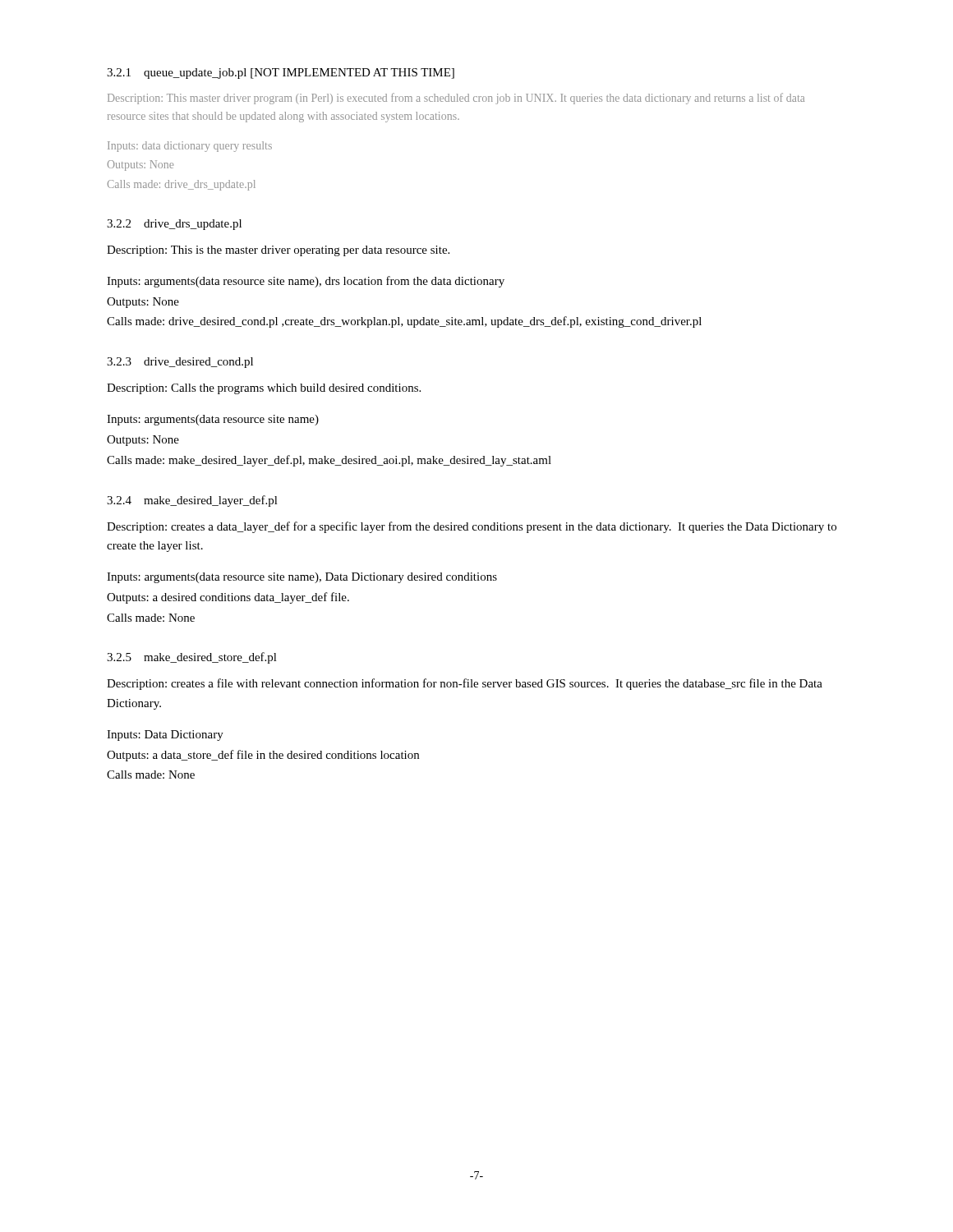Select the passage starting "3.2.1 queue_update_job.pl [NOT IMPLEMENTED AT THIS TIME]"
Viewport: 953px width, 1232px height.
(x=281, y=72)
